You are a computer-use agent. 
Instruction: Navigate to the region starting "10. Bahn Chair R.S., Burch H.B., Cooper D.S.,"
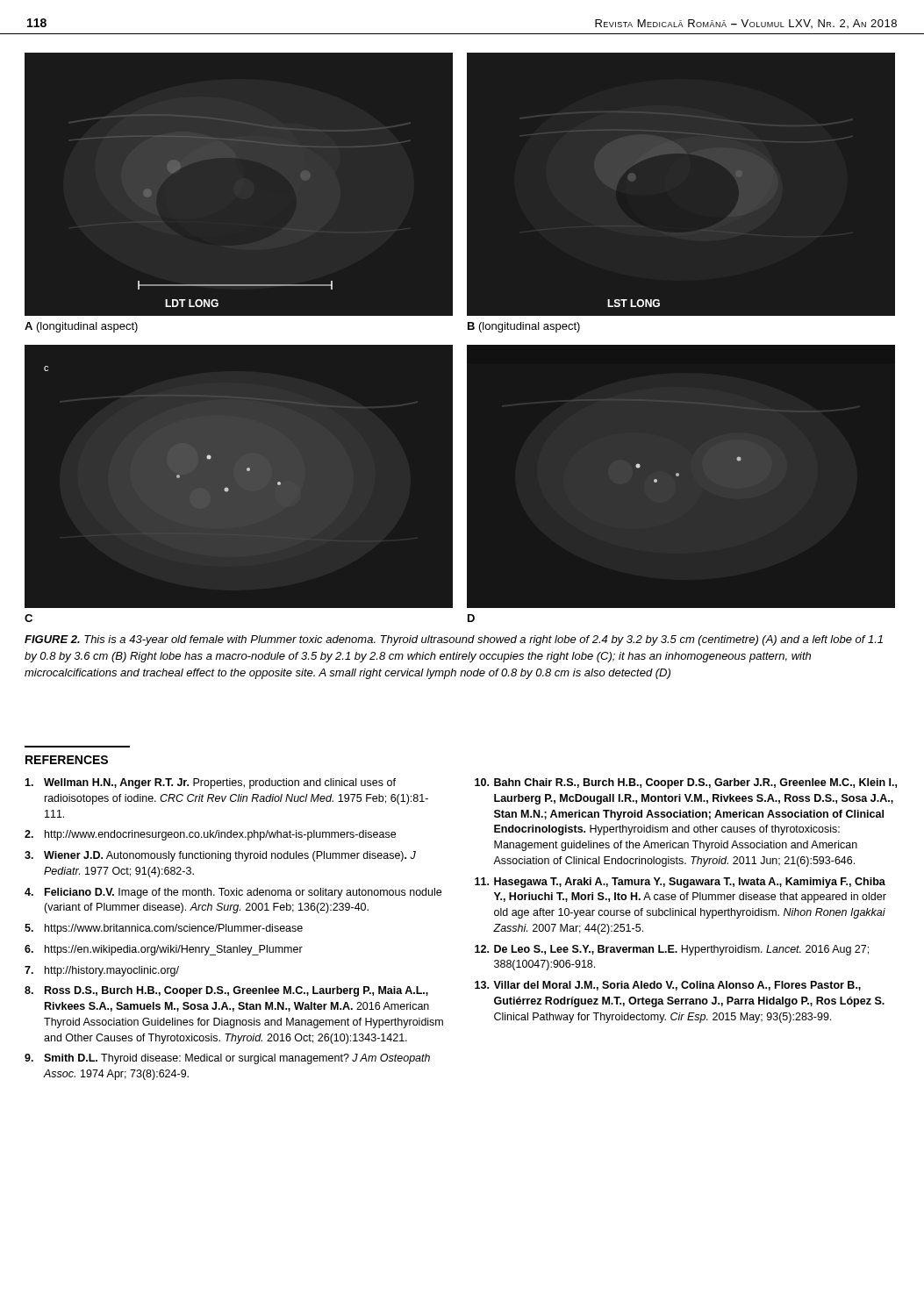(686, 822)
